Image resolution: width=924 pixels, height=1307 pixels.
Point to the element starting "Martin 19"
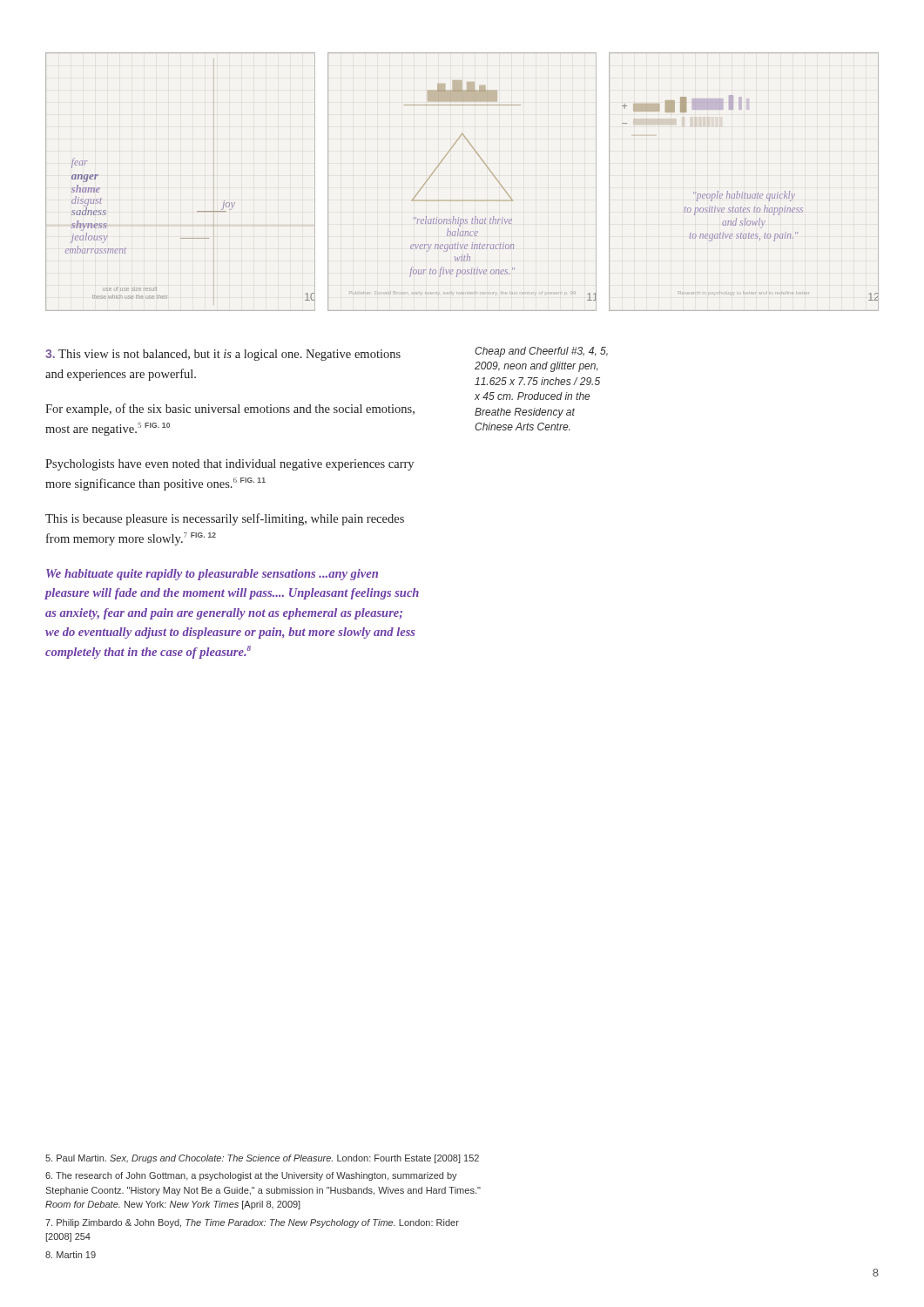click(x=71, y=1254)
